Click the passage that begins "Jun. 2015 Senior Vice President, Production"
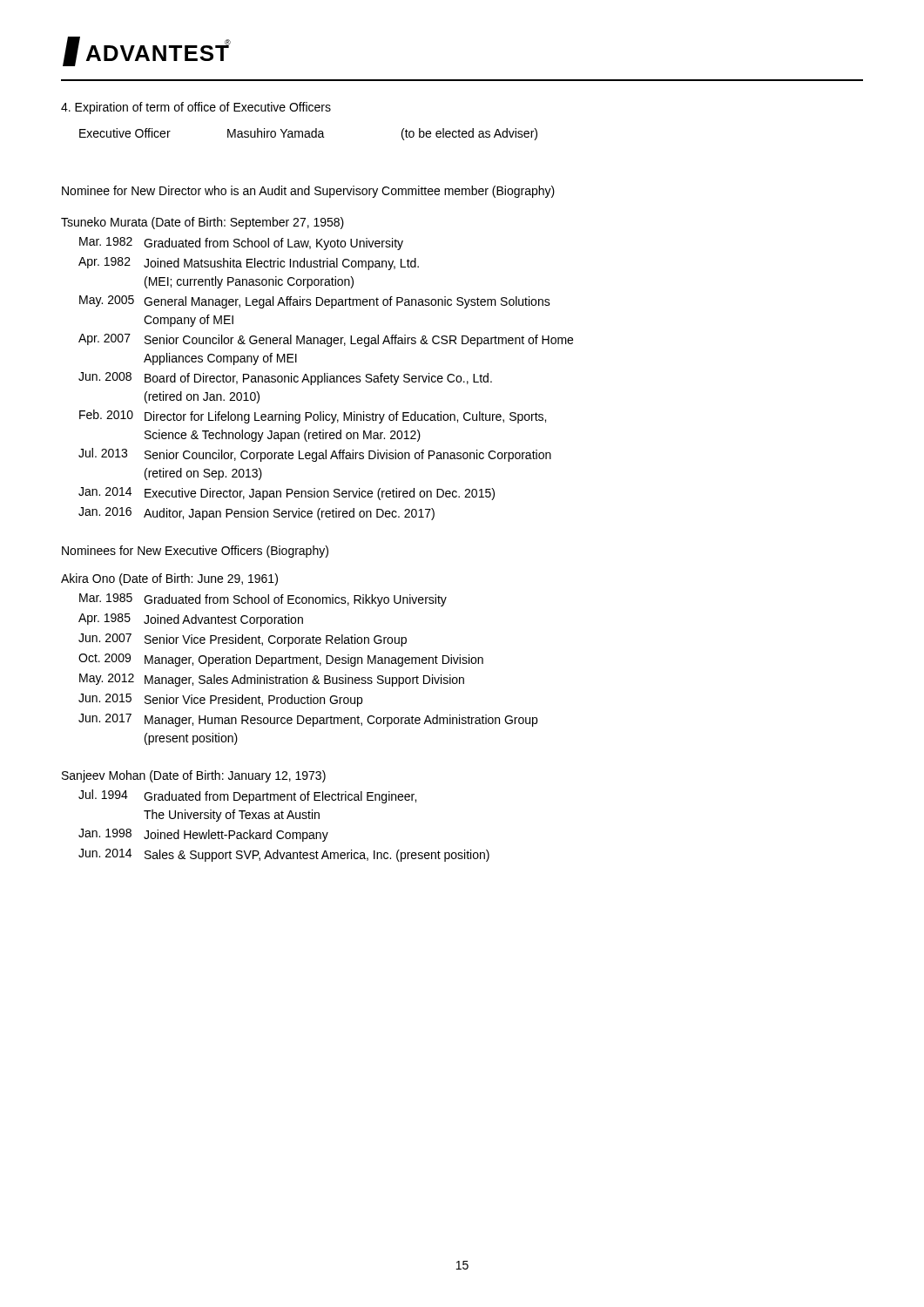This screenshot has height=1307, width=924. [x=220, y=700]
